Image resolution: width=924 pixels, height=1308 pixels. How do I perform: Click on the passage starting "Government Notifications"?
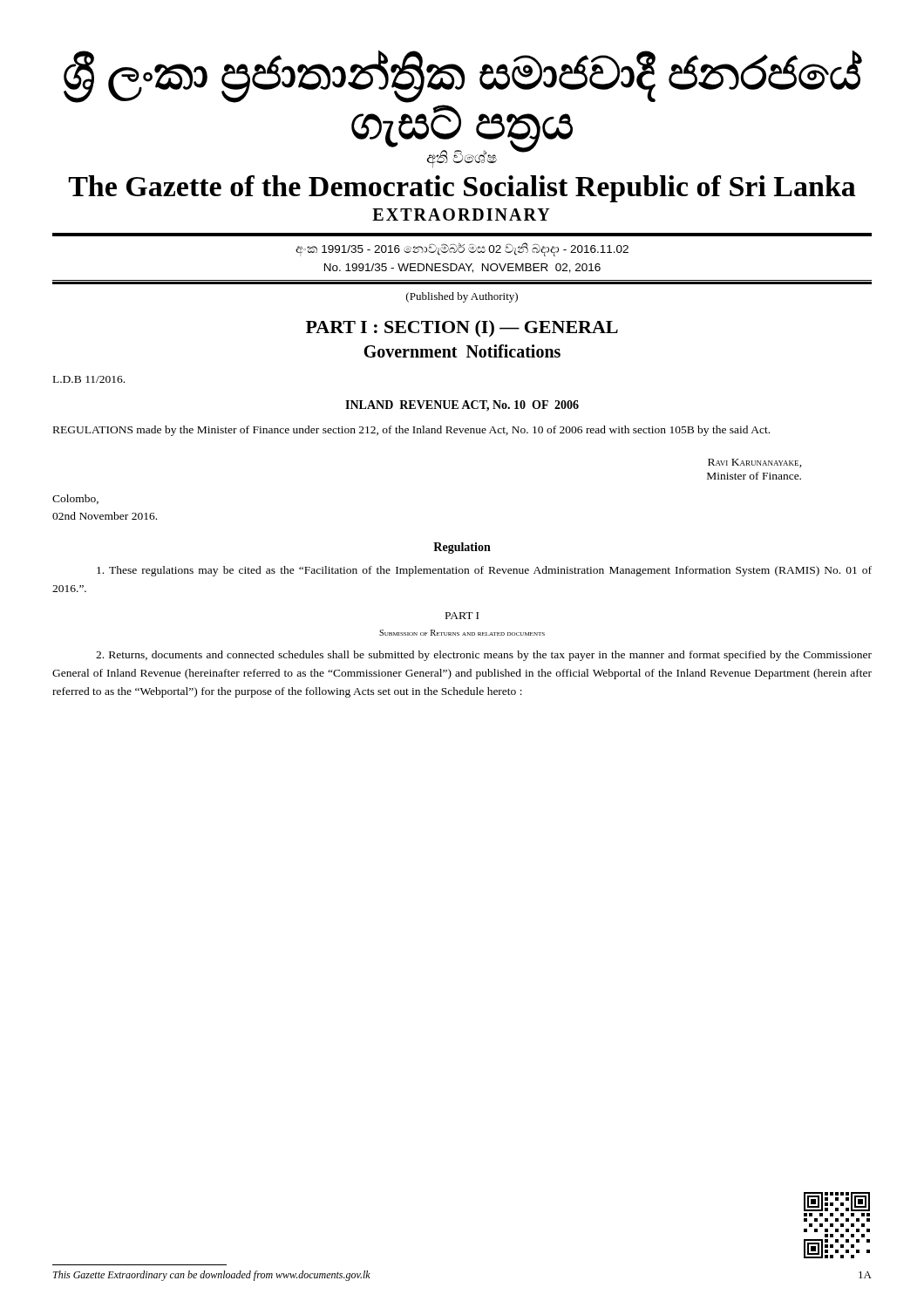tap(462, 351)
